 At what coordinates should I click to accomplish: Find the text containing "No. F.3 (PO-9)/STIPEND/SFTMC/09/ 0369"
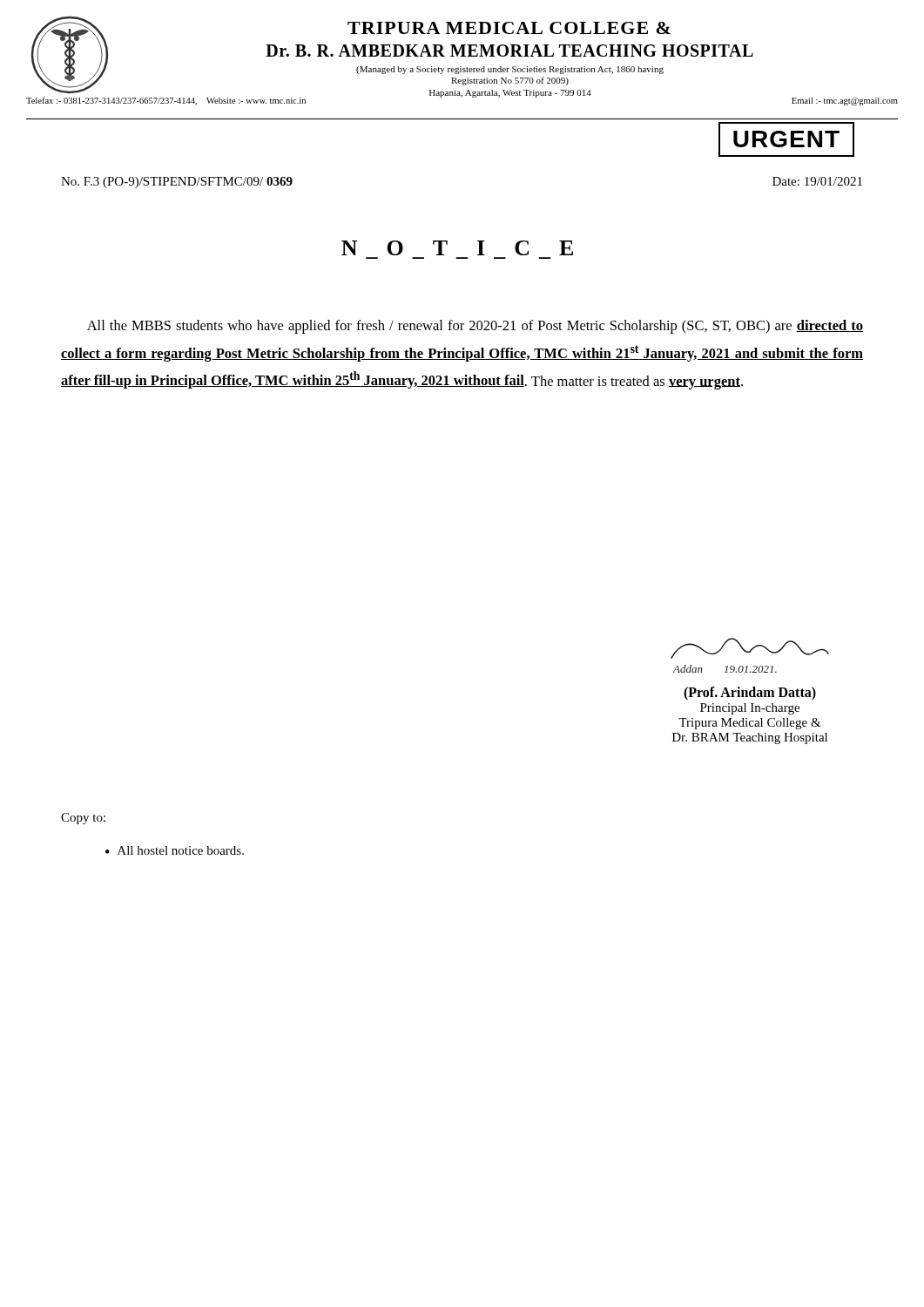point(177,181)
